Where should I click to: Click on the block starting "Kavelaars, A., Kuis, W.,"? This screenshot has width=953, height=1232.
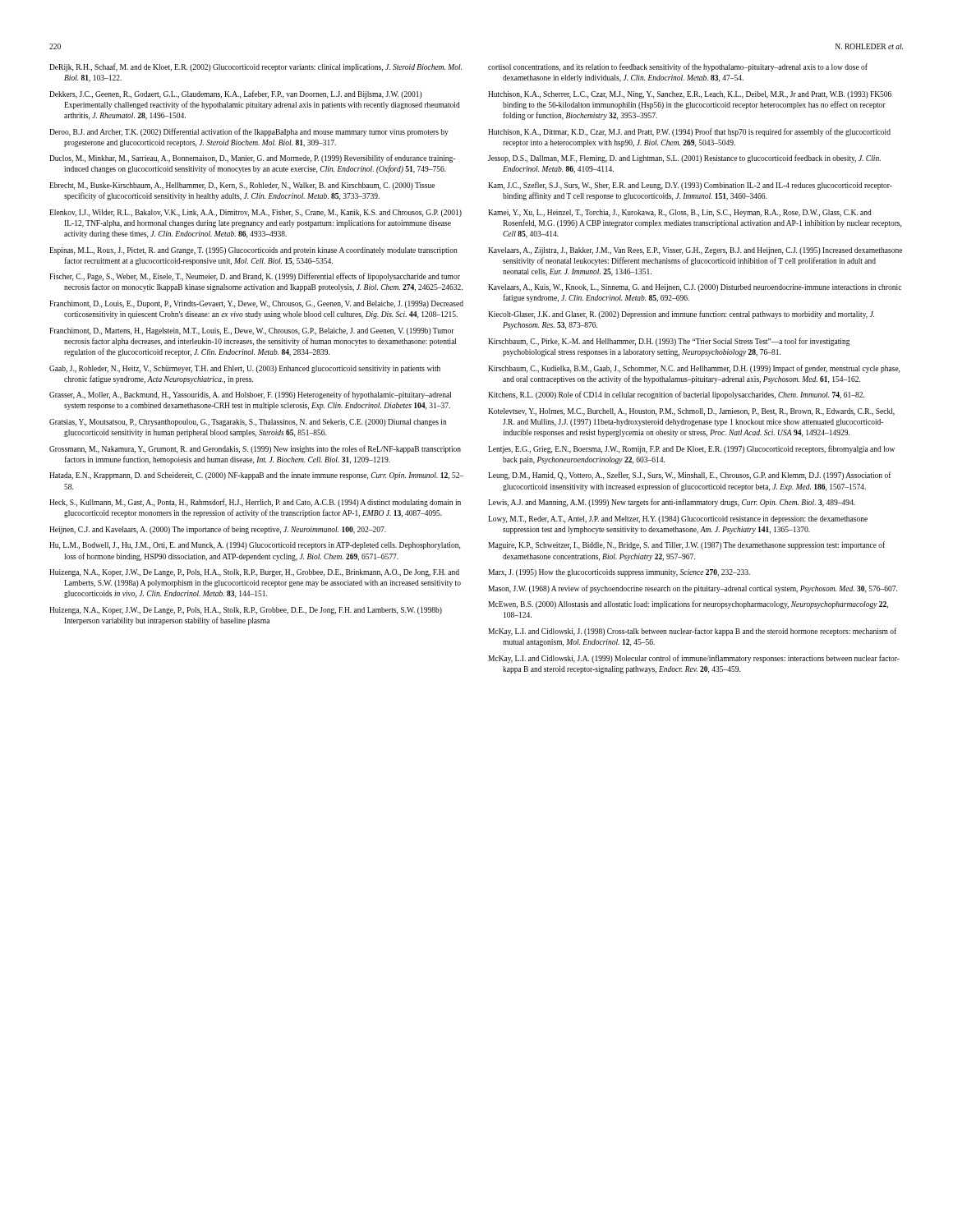(695, 293)
